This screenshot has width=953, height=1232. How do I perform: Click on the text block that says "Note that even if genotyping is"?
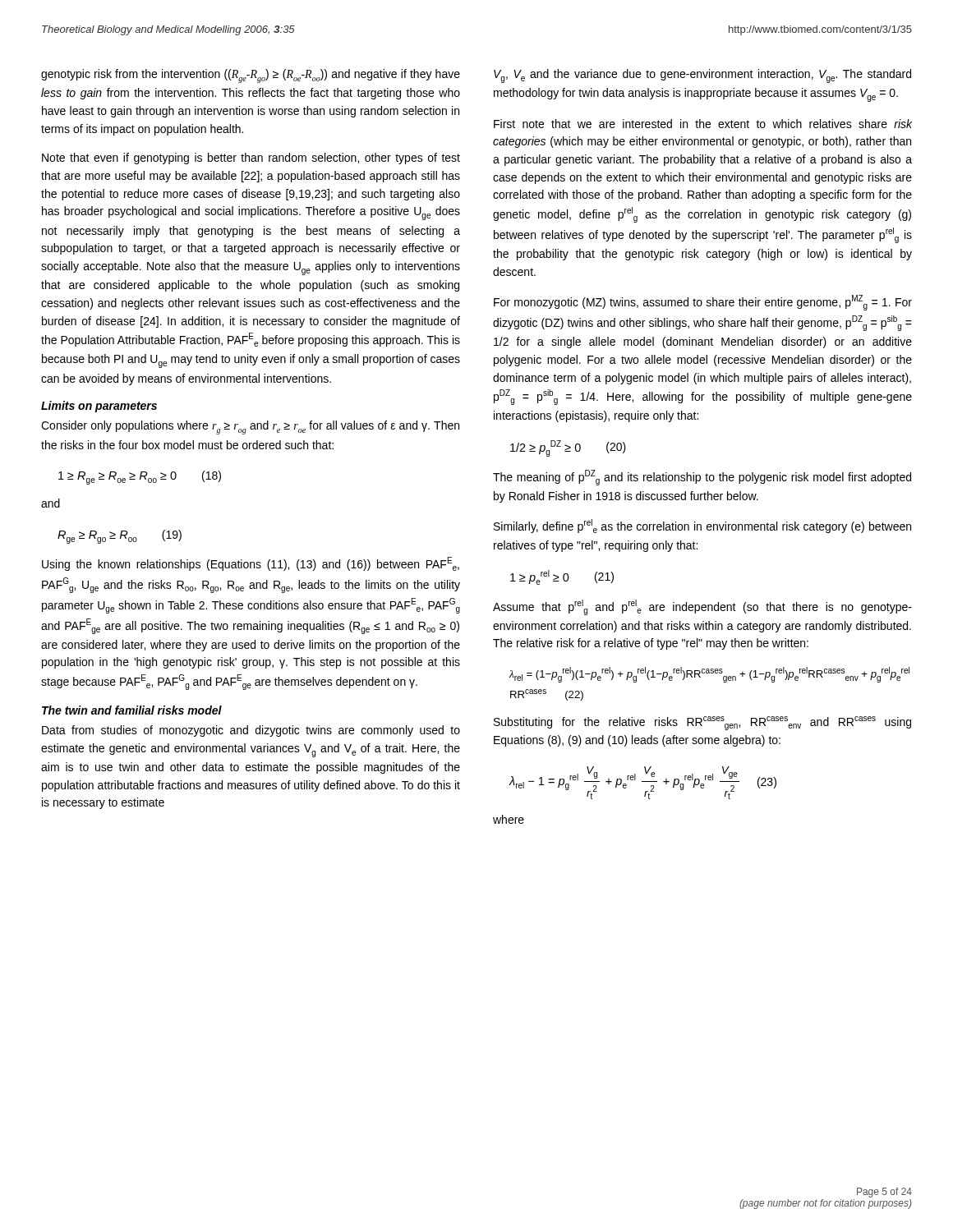pyautogui.click(x=251, y=268)
